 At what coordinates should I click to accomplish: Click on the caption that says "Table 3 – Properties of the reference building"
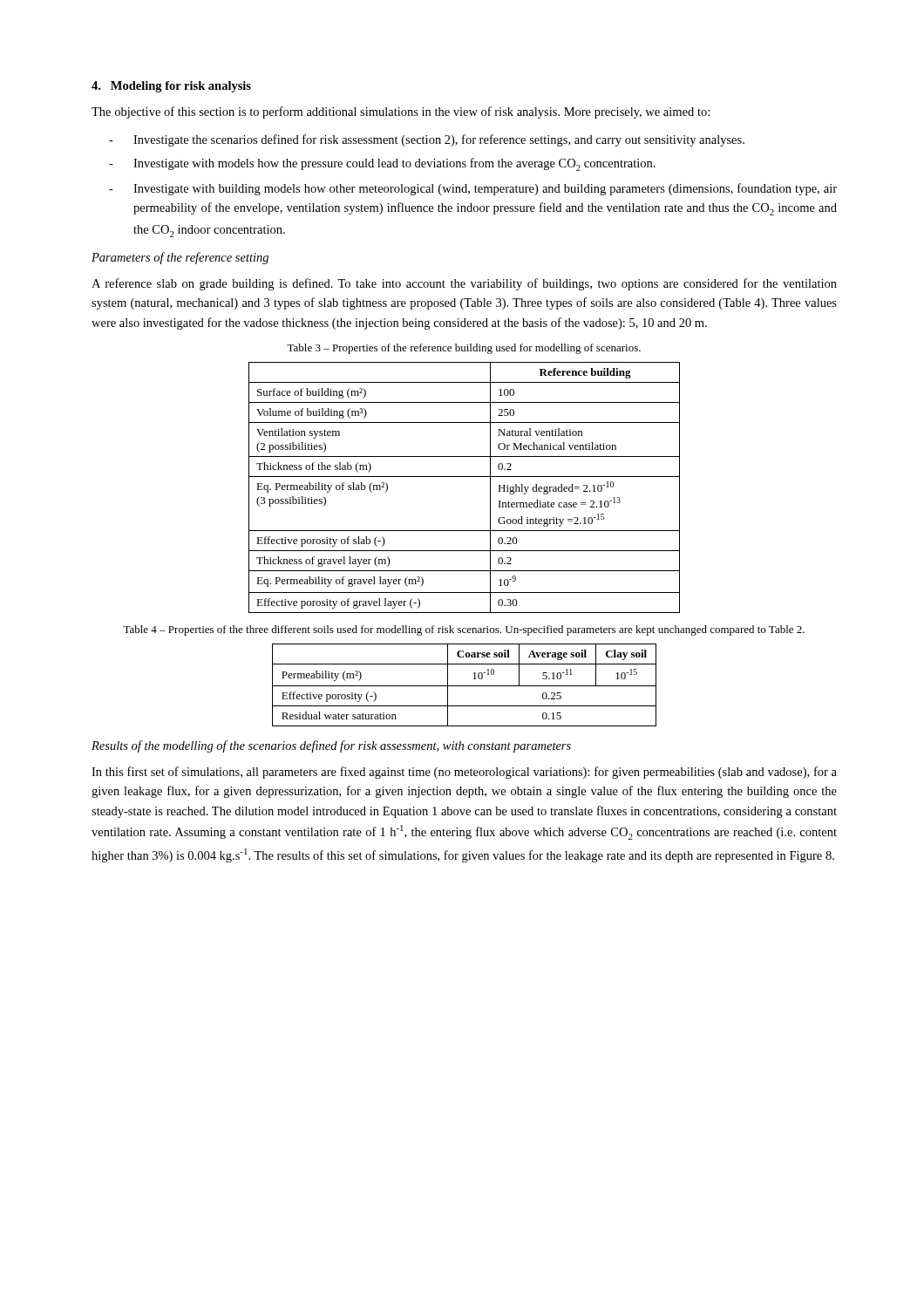click(x=464, y=348)
